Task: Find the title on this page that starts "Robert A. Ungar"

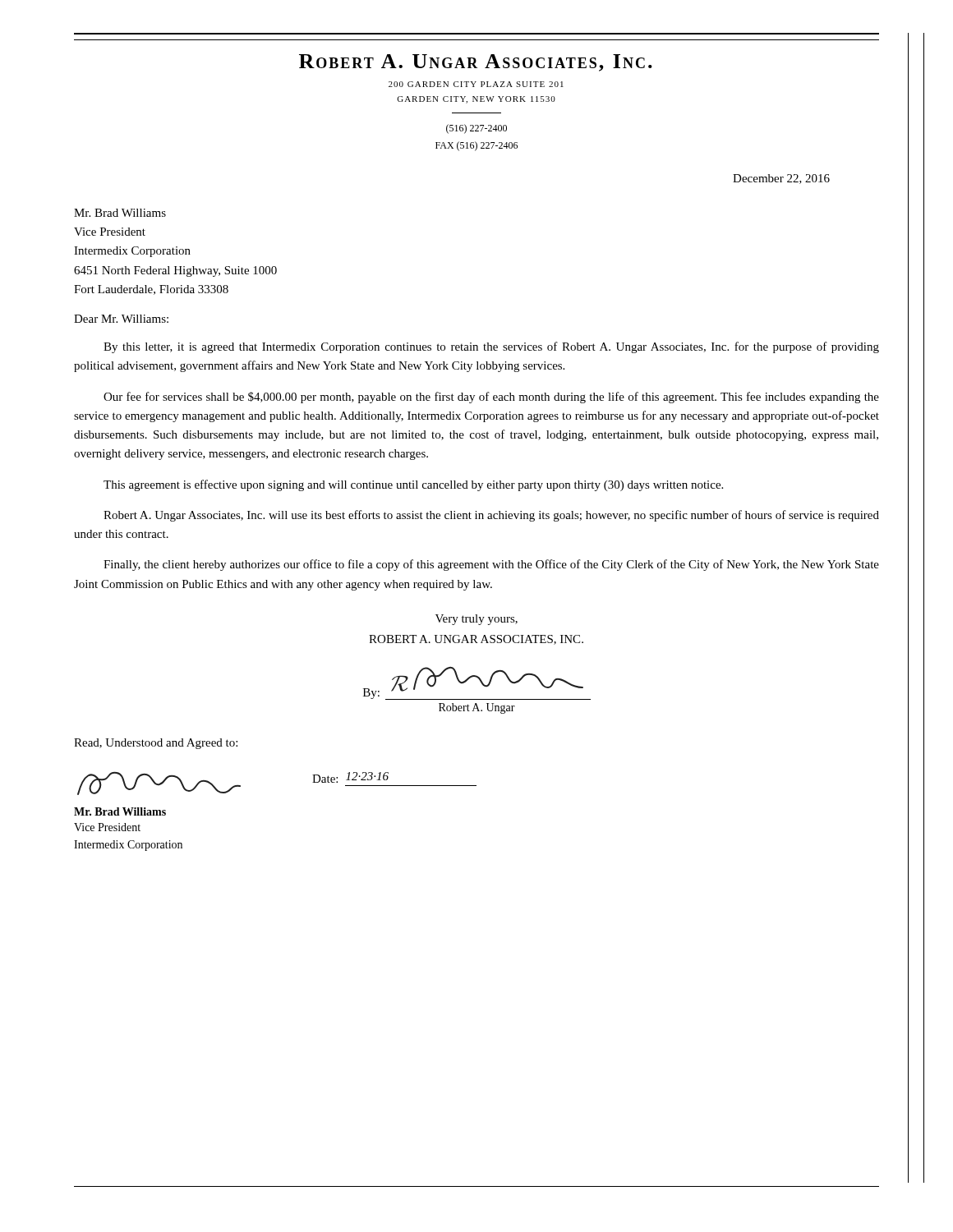Action: coord(476,61)
